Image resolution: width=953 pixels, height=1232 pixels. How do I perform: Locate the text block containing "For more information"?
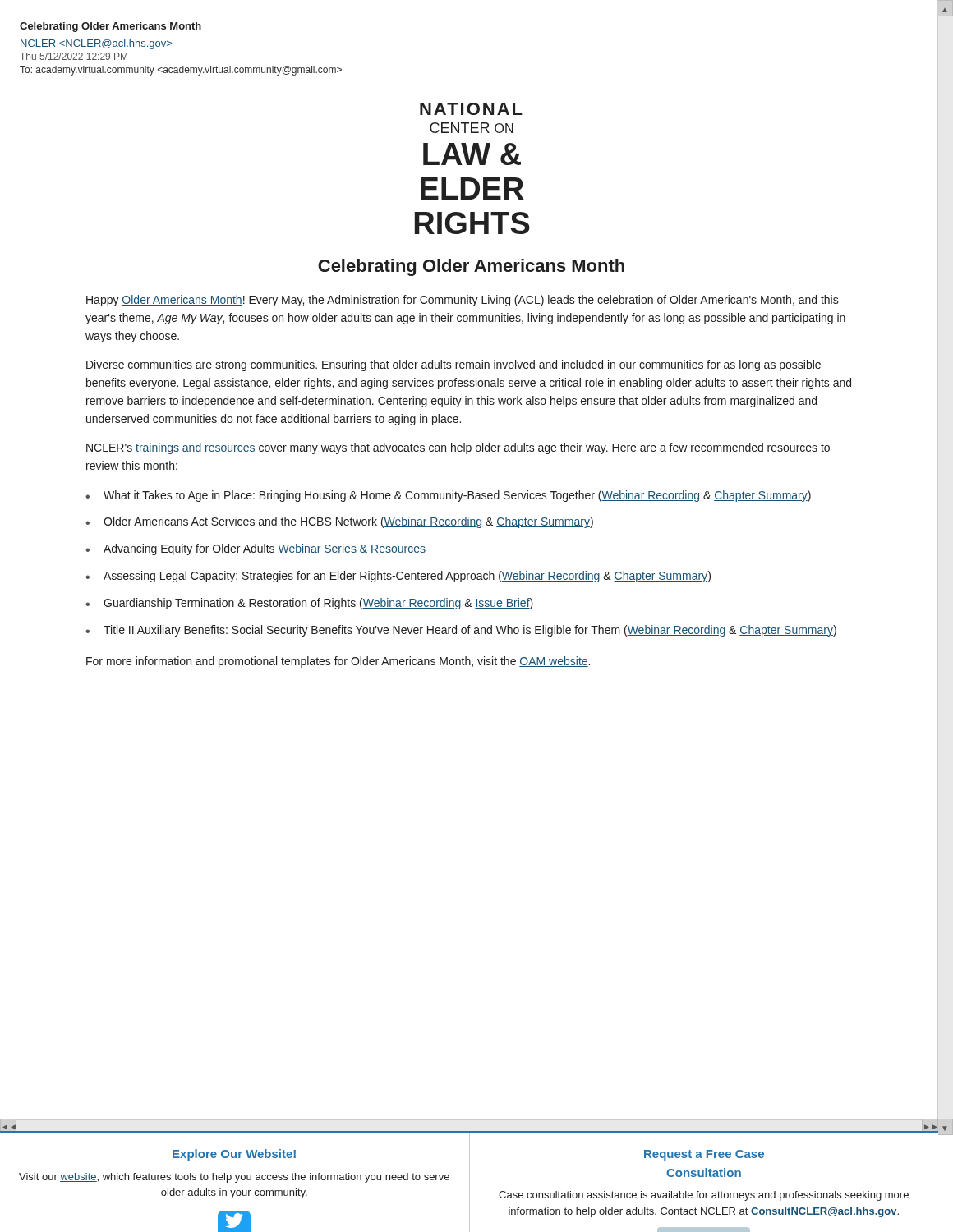coord(338,661)
